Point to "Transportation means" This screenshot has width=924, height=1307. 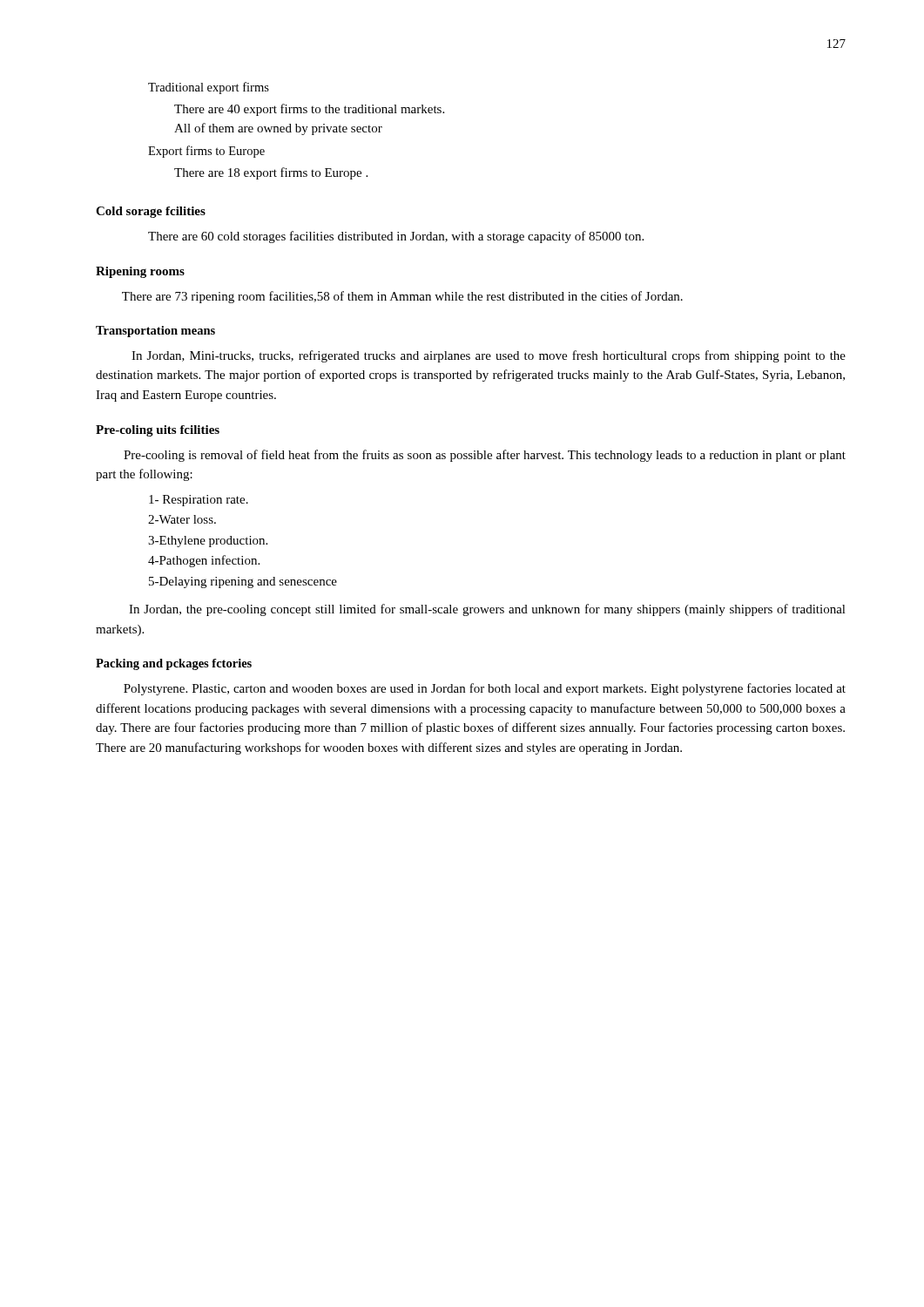point(156,330)
